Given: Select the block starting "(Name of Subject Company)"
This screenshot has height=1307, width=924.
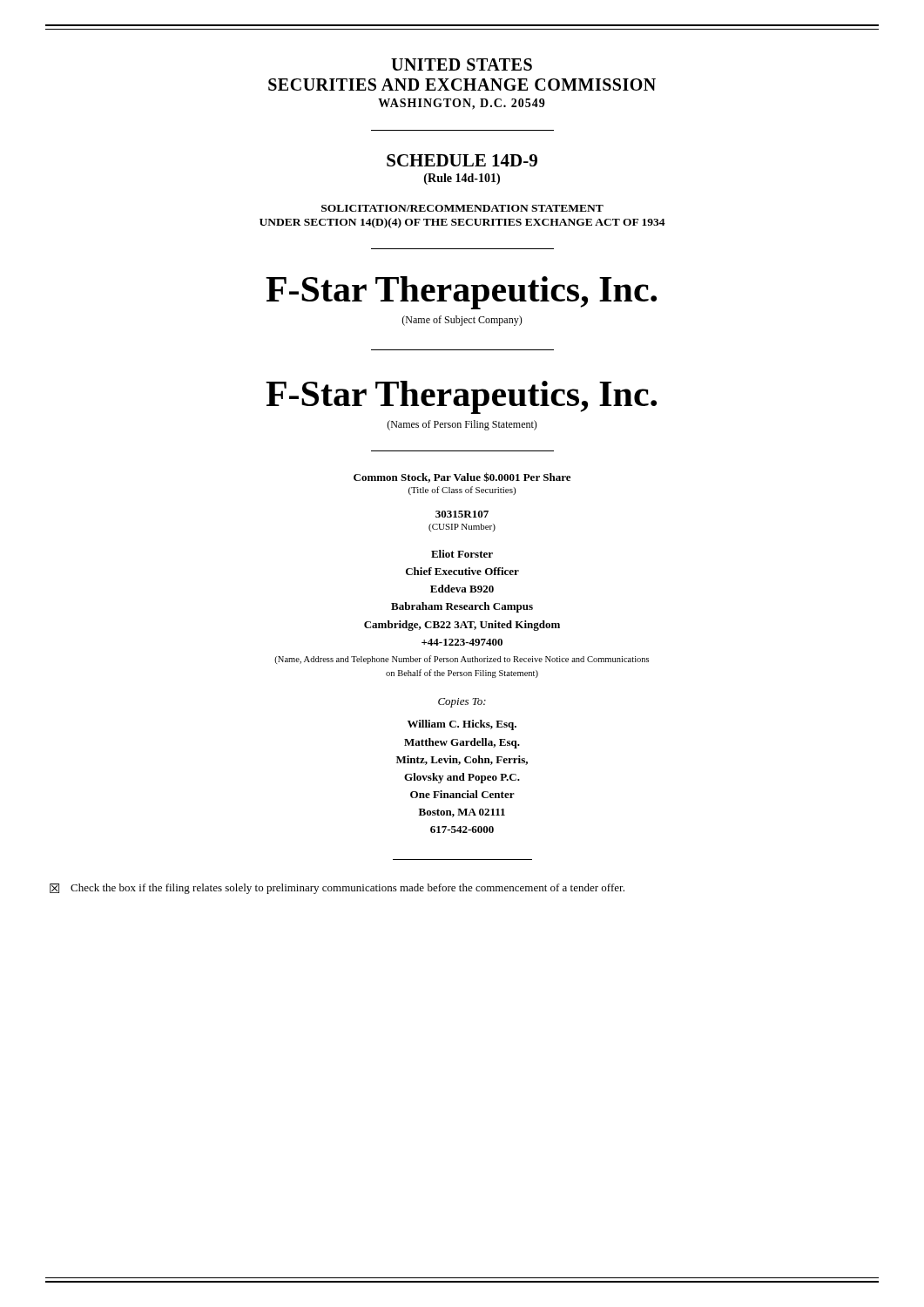Looking at the screenshot, I should [x=462, y=320].
